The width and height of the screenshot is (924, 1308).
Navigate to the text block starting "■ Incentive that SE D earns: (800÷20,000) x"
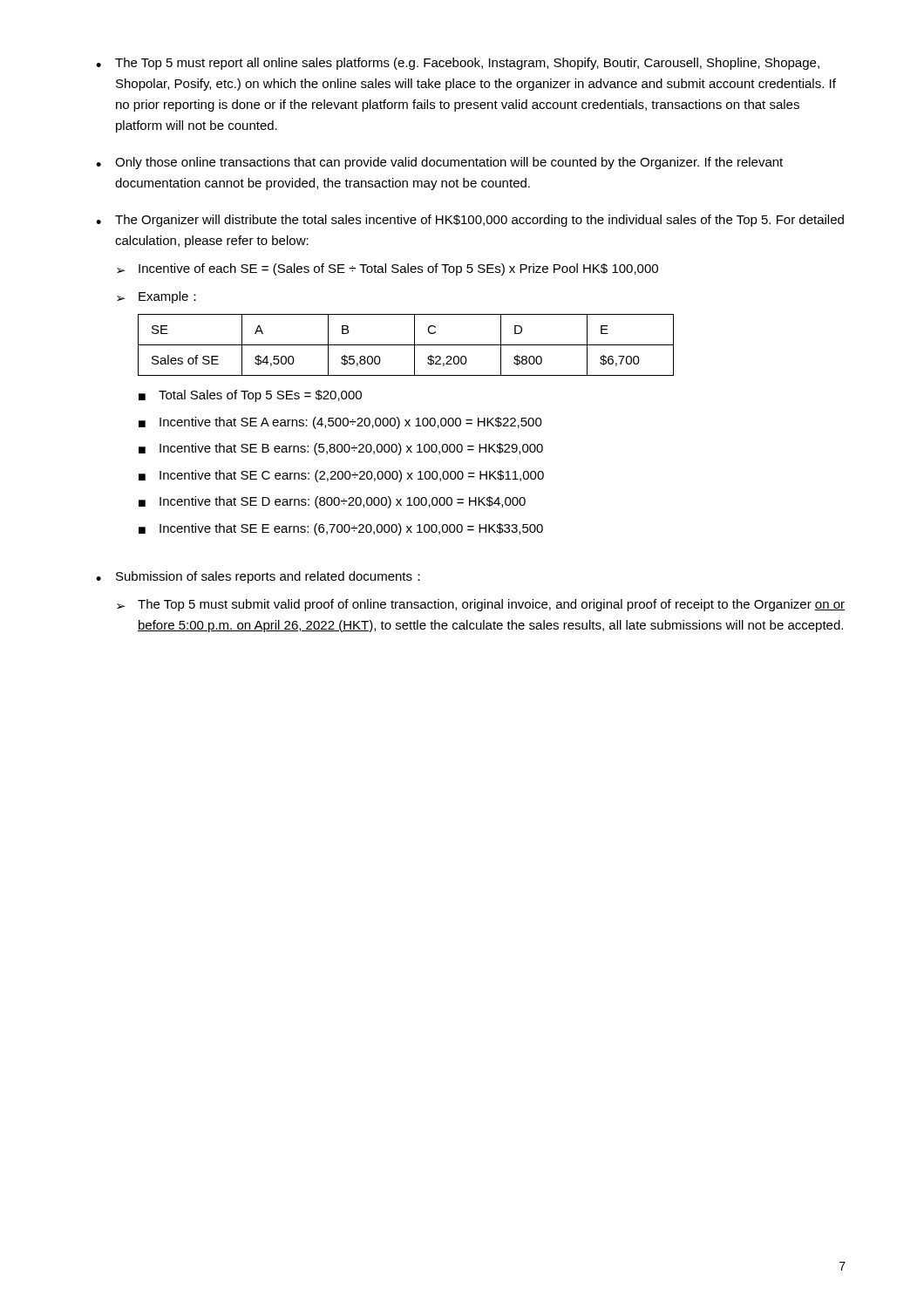point(492,503)
